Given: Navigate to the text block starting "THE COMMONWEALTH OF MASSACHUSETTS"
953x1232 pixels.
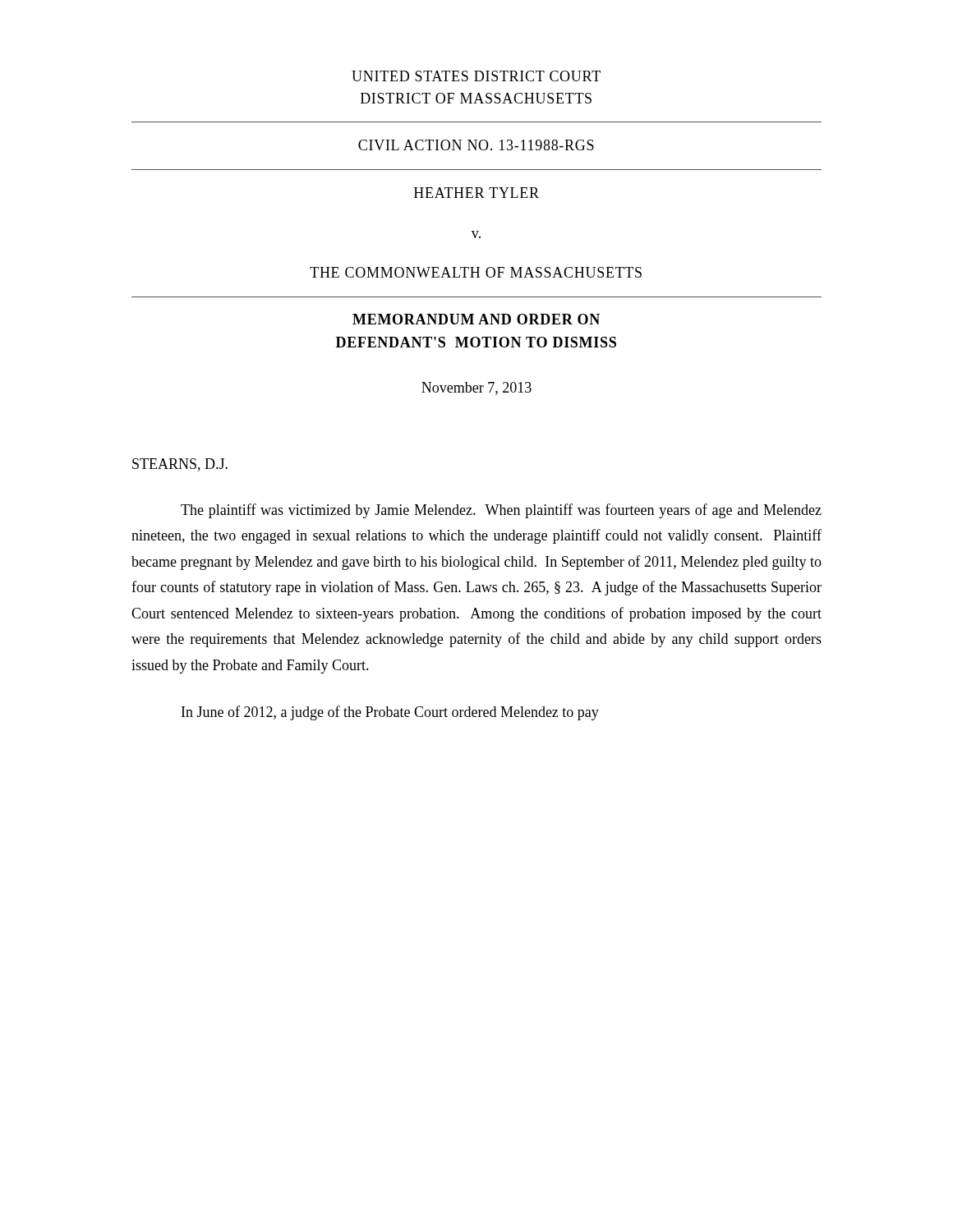Looking at the screenshot, I should pyautogui.click(x=476, y=273).
